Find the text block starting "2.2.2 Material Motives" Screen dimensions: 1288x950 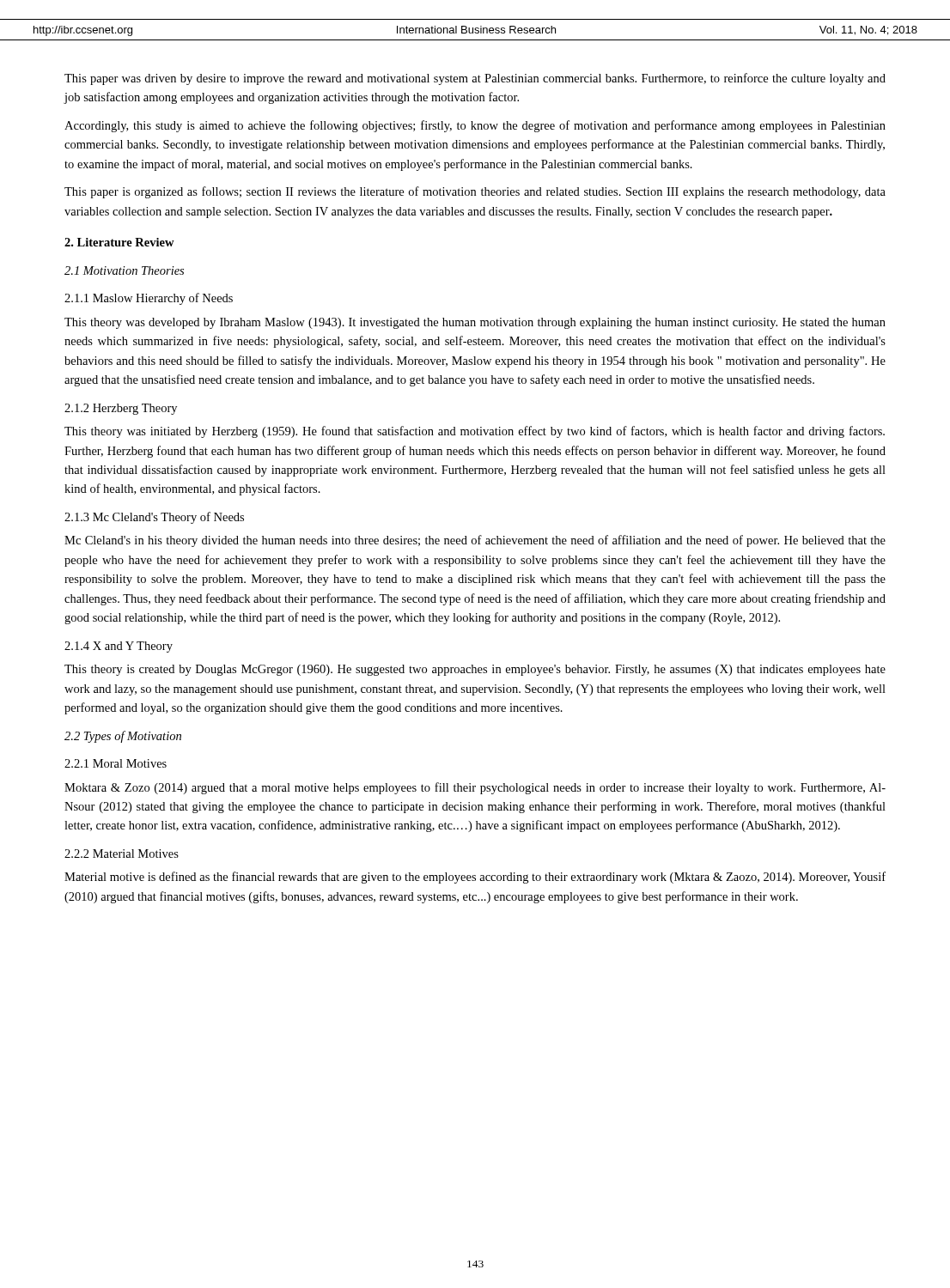point(122,854)
